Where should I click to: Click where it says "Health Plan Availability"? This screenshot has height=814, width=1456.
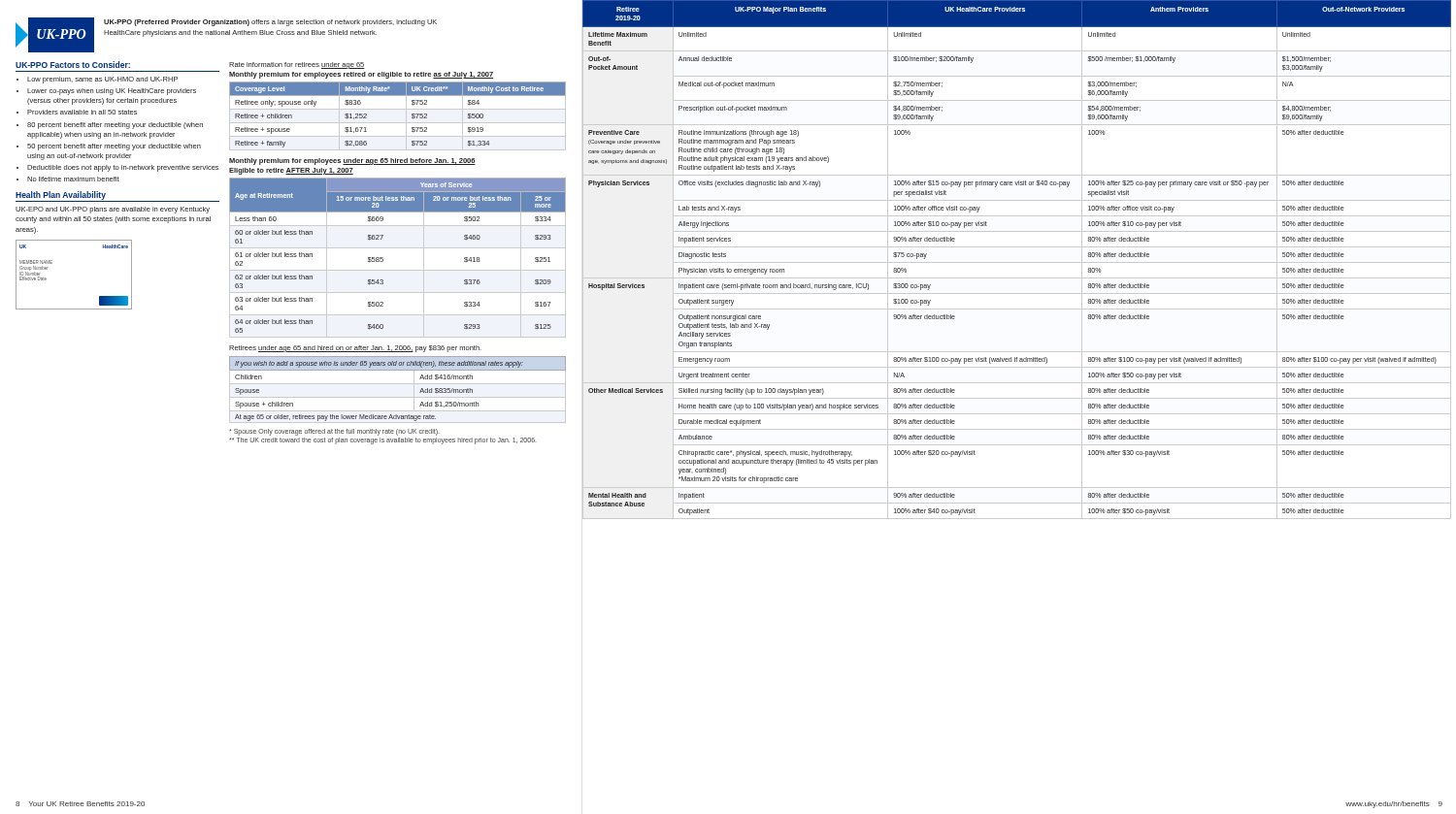(61, 195)
